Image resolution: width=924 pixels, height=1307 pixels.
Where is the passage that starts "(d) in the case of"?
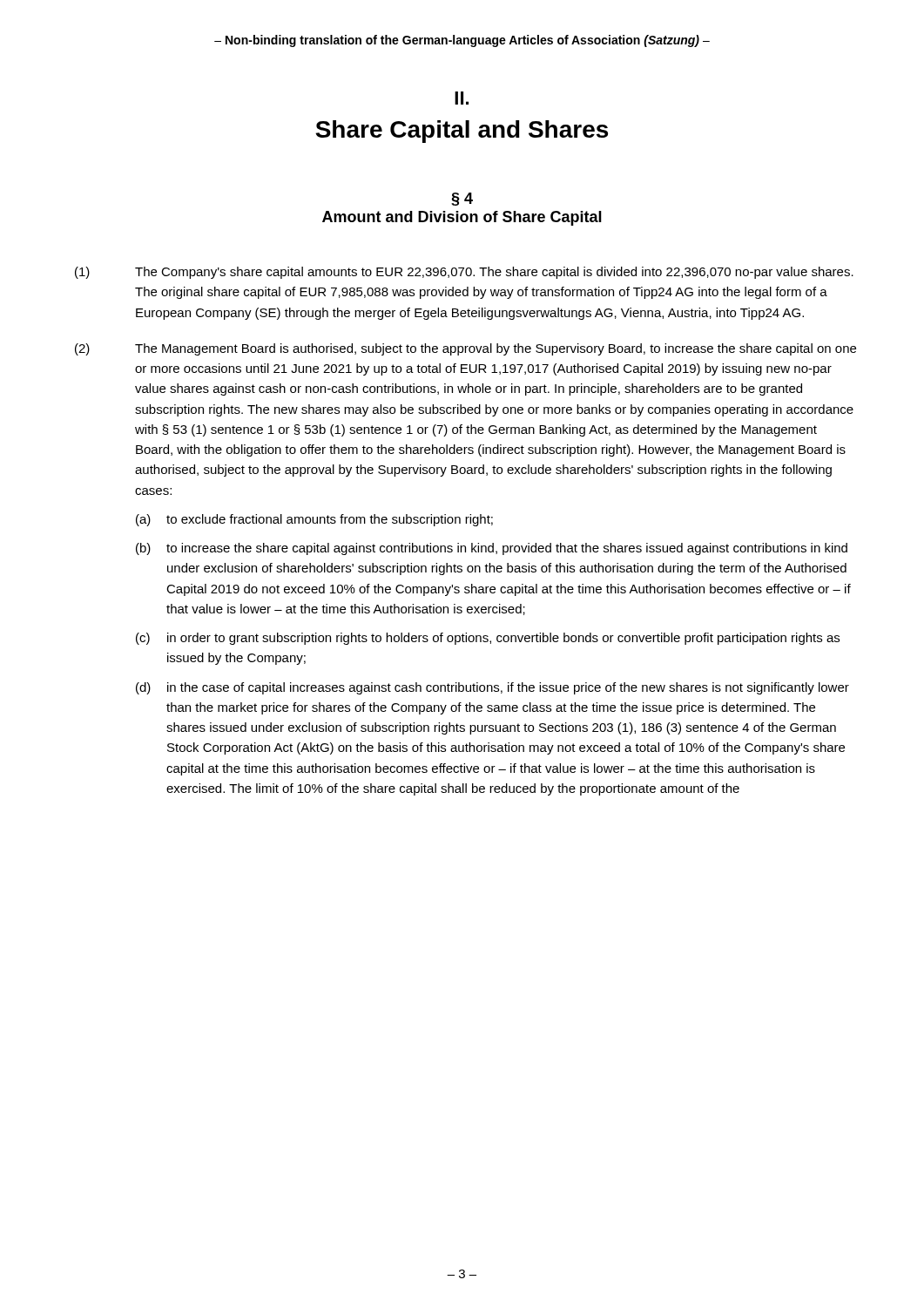(x=497, y=737)
